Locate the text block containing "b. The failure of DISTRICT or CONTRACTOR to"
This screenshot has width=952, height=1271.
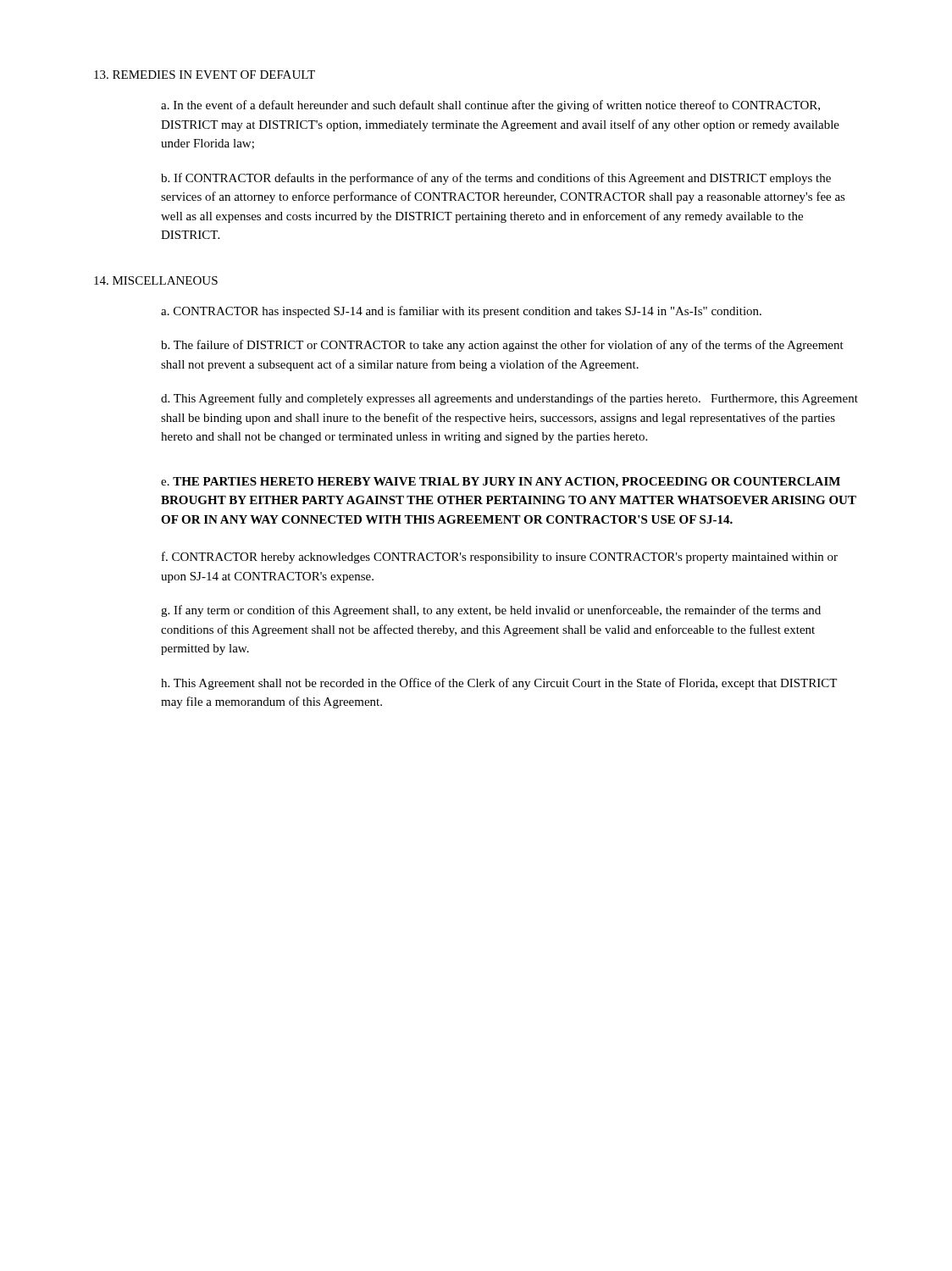tap(502, 354)
